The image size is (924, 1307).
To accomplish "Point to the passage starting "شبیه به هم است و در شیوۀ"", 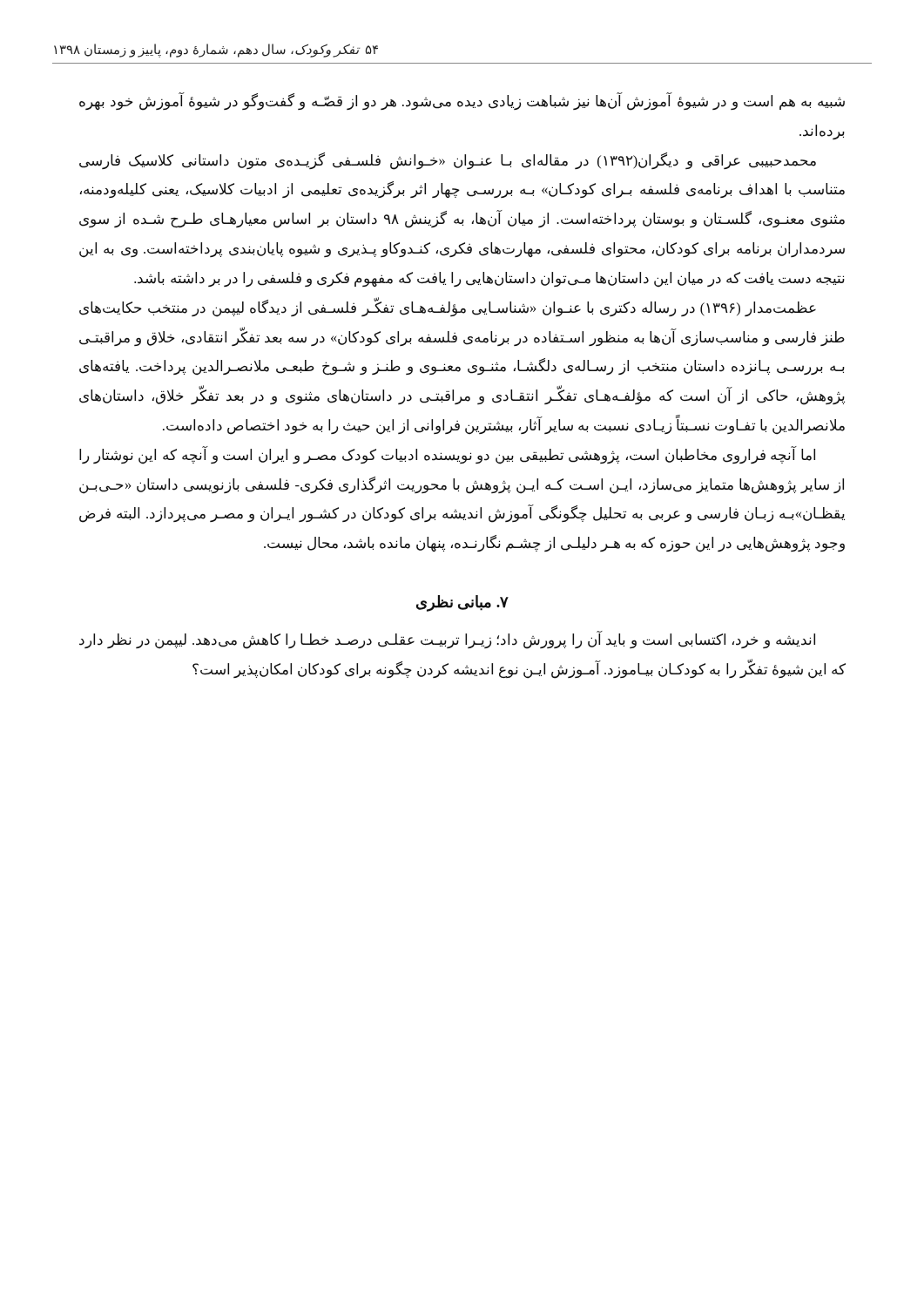I will (x=462, y=117).
